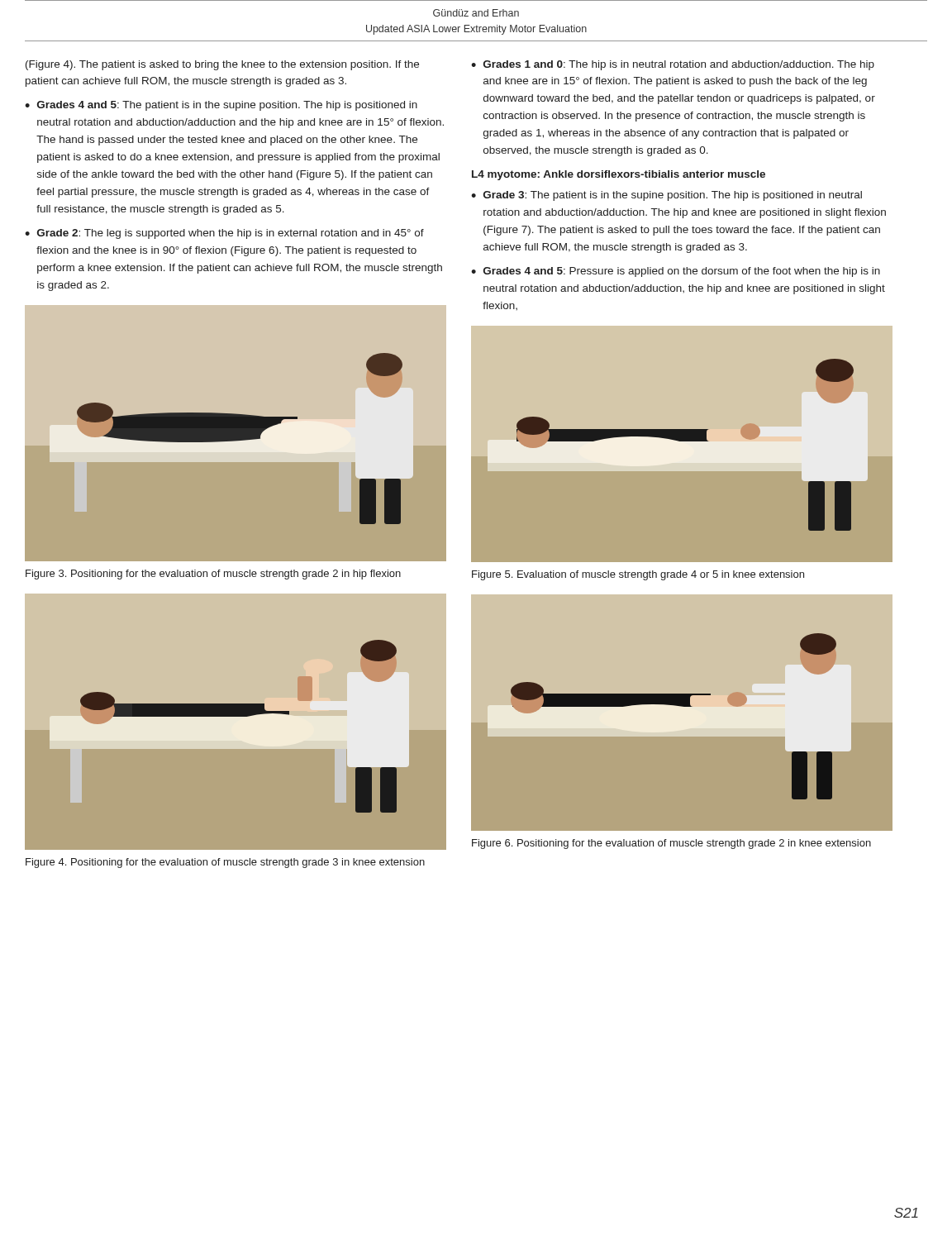Image resolution: width=952 pixels, height=1240 pixels.
Task: Click the caption that begins "Figure 6. Positioning"
Action: (671, 843)
